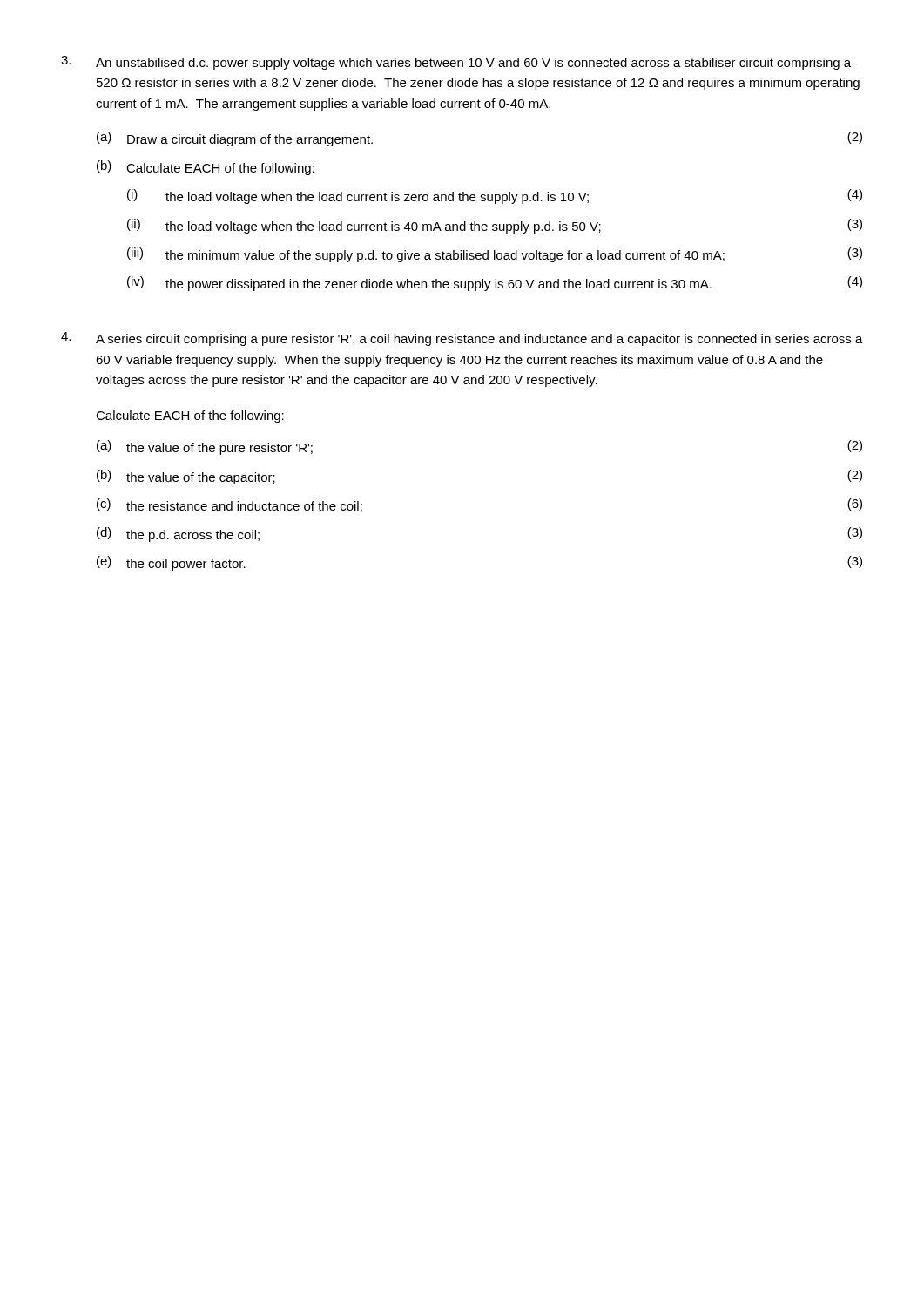
Task: Find the block on this page that starts "4. A series"
Action: [x=462, y=359]
